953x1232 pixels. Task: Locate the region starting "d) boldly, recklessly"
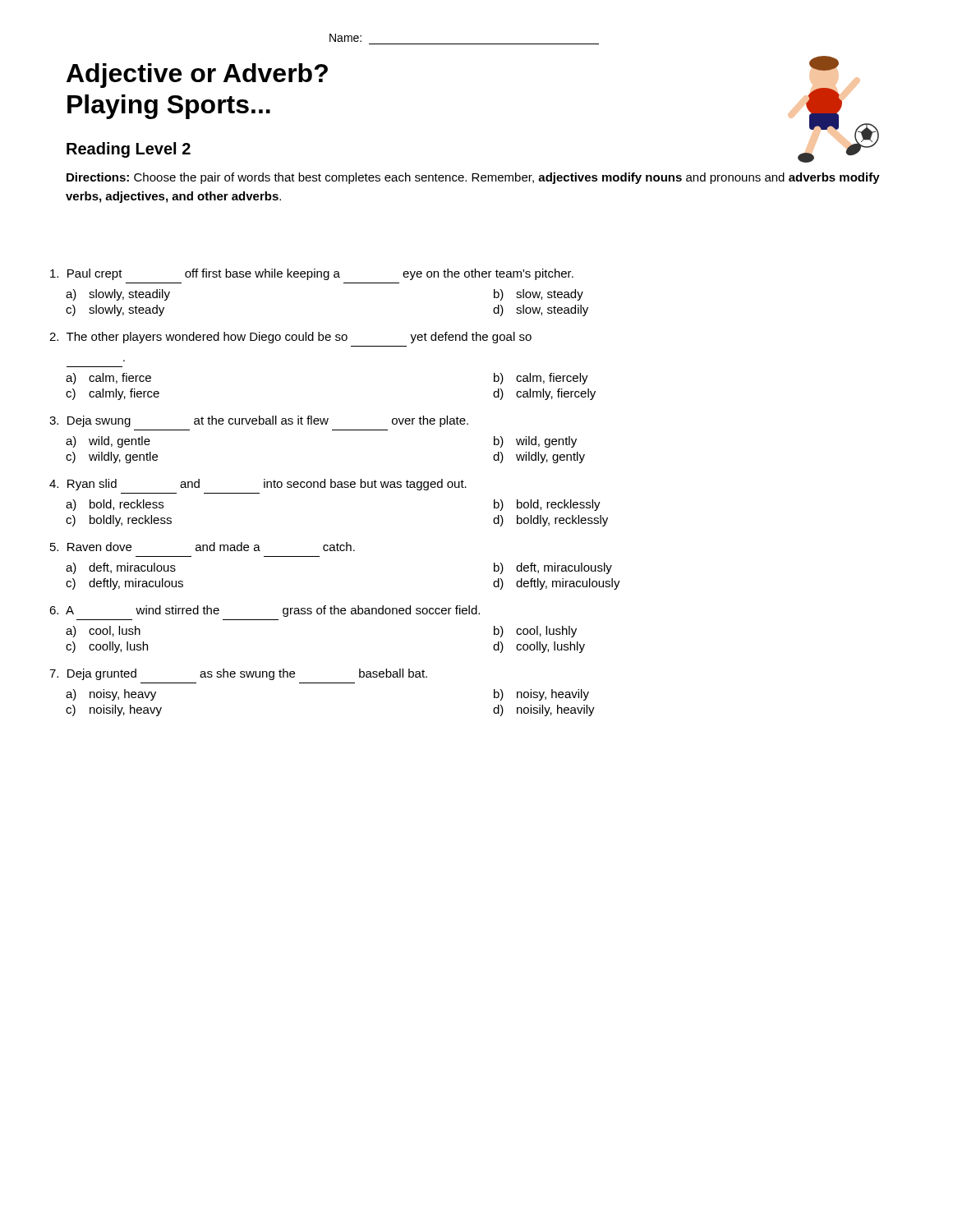tap(551, 519)
